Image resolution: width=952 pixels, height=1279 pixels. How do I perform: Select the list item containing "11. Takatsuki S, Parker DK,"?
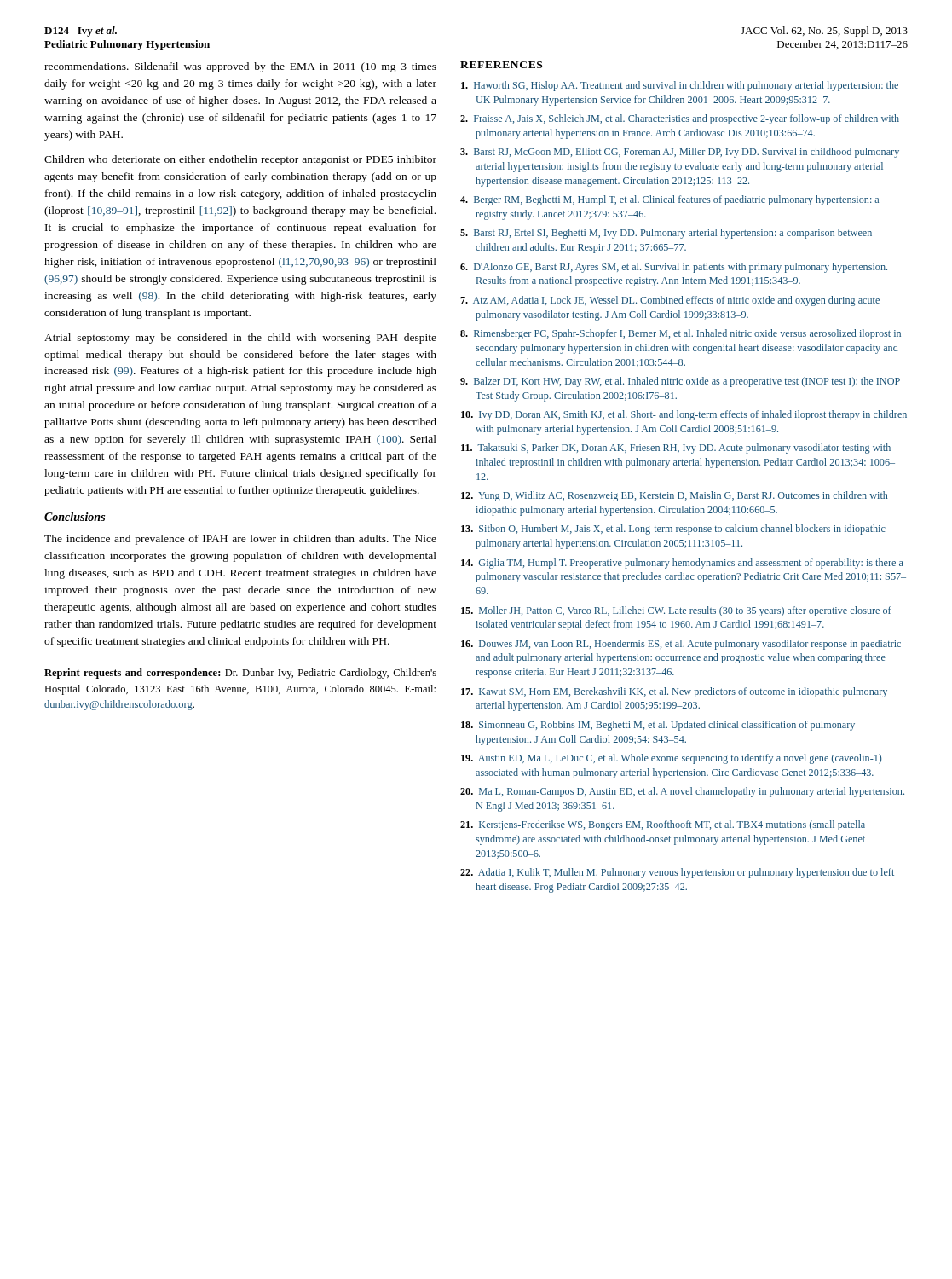point(678,462)
